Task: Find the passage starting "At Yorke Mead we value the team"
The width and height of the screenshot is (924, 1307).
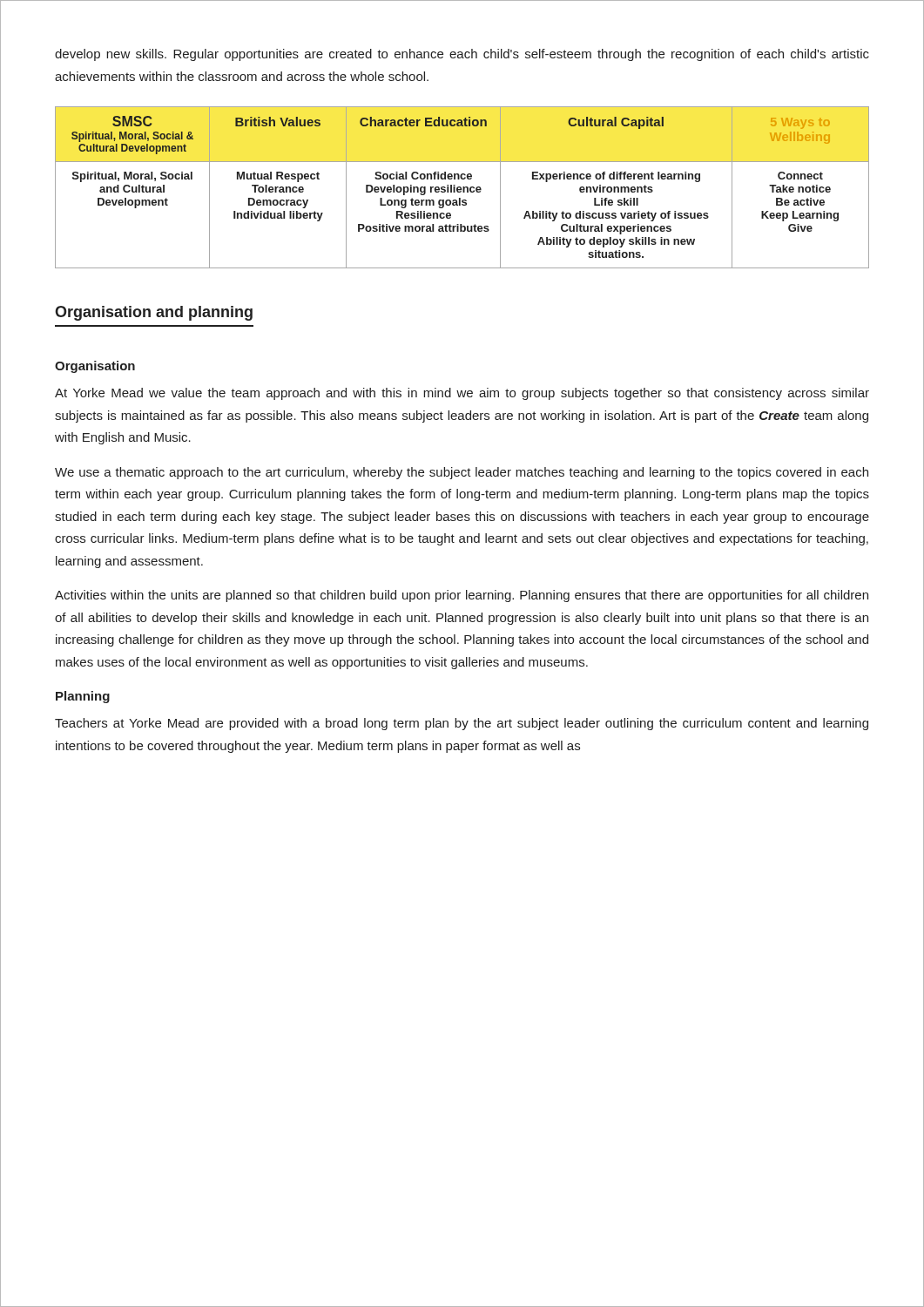Action: point(462,415)
